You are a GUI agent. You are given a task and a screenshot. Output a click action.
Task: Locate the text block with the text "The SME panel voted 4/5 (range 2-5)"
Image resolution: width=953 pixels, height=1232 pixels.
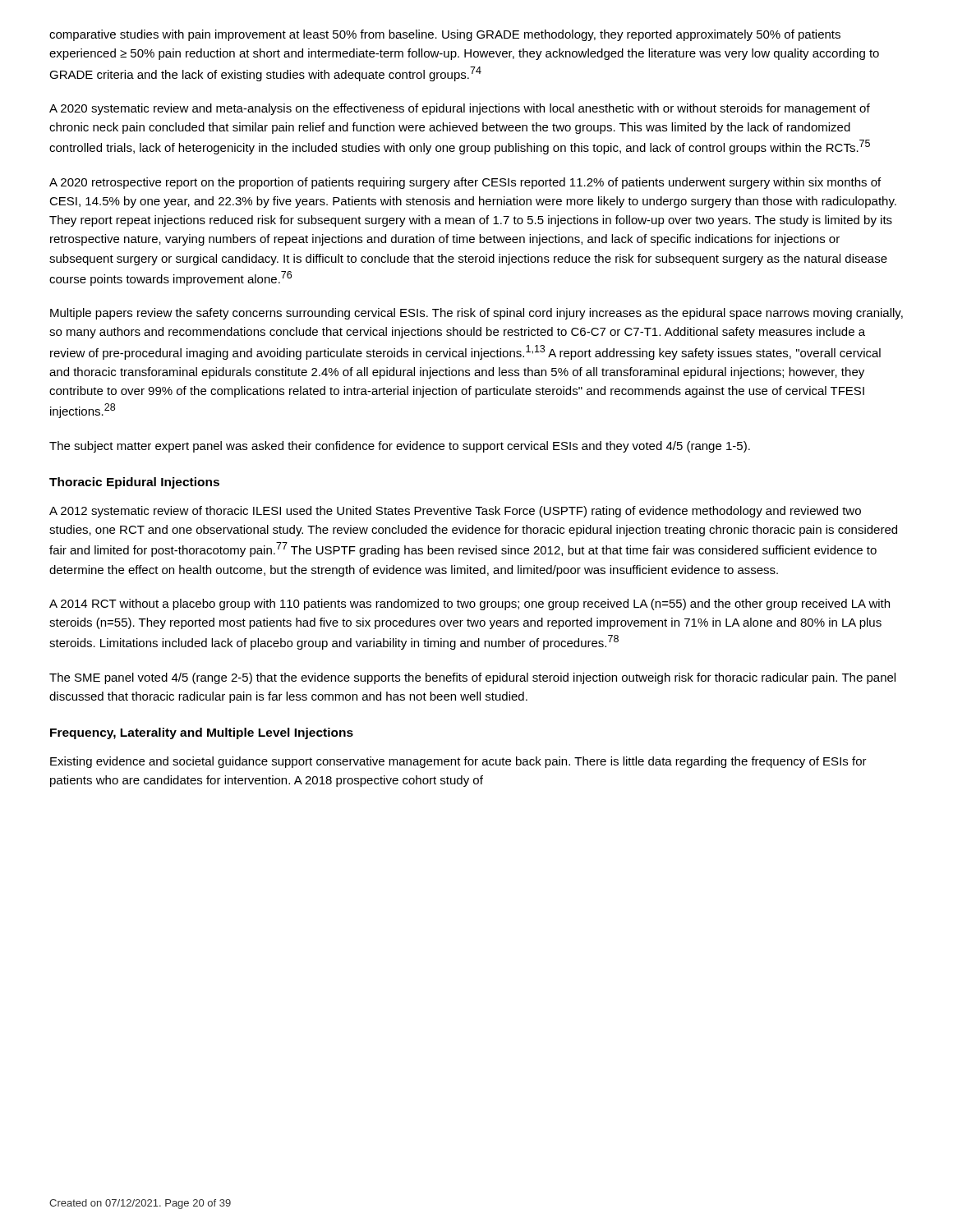click(x=473, y=686)
